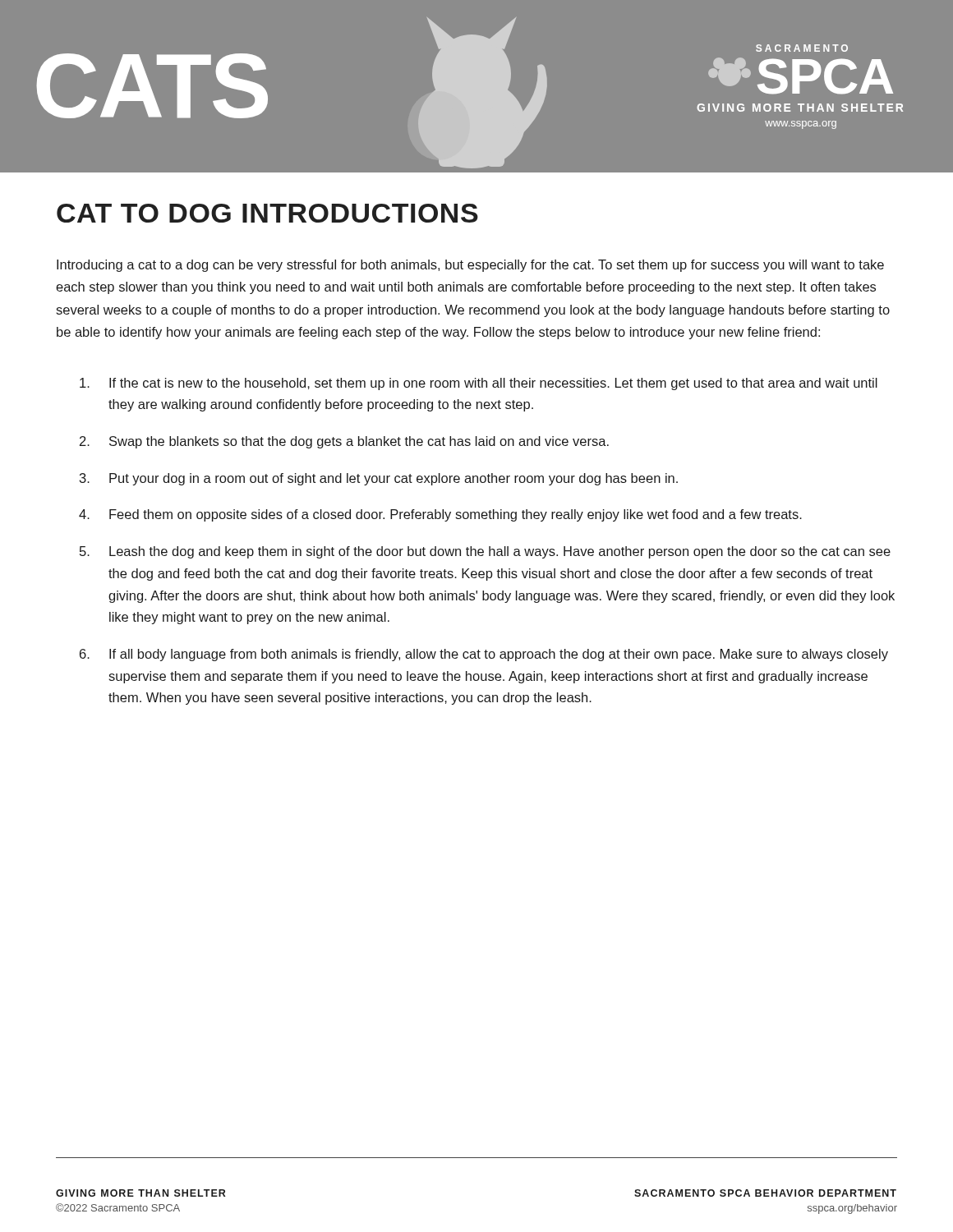Locate the region starting "6. If all body"

pyautogui.click(x=488, y=676)
